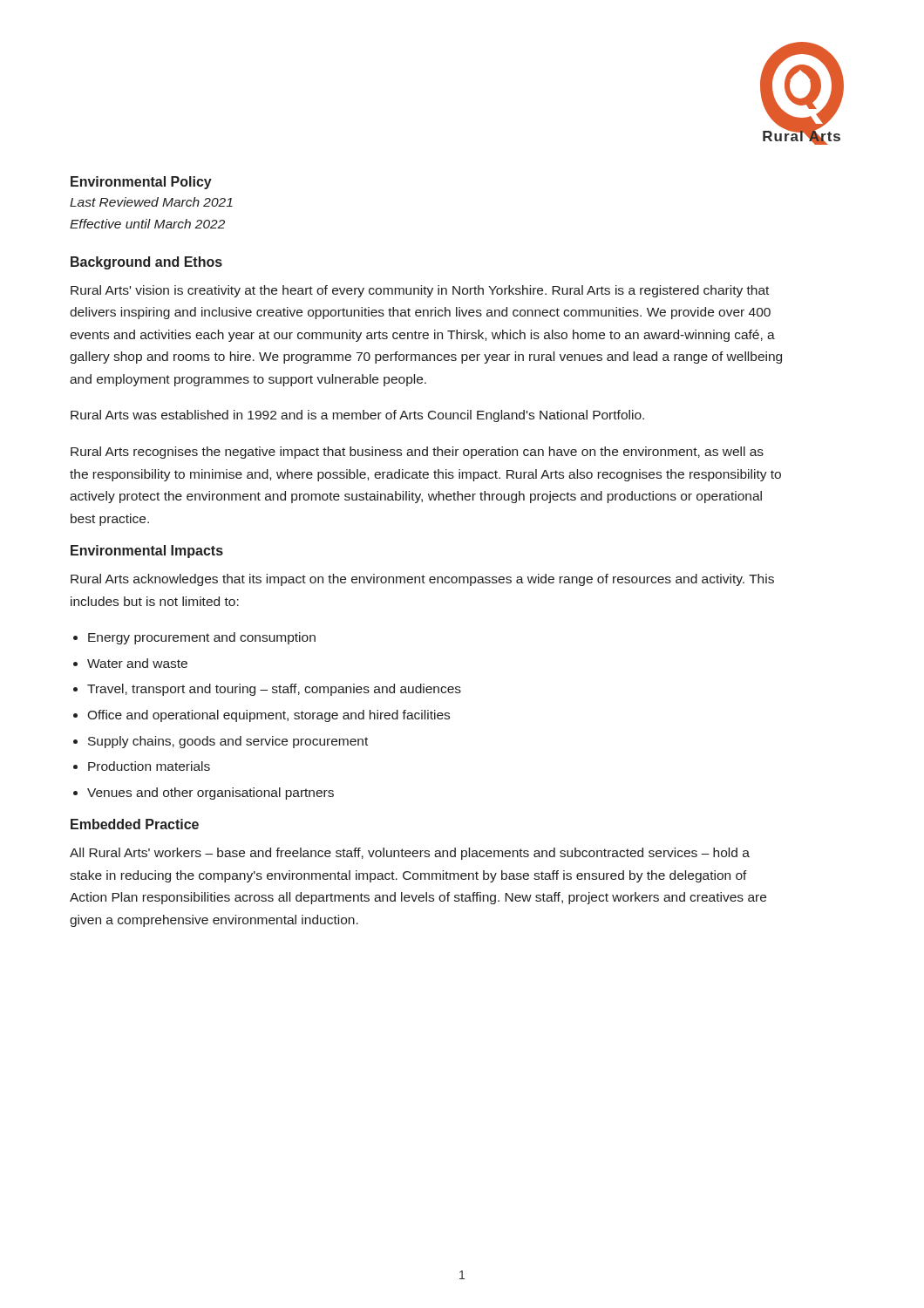The height and width of the screenshot is (1308, 924).
Task: Select the text starting "Last Reviewed March"
Action: tap(152, 213)
